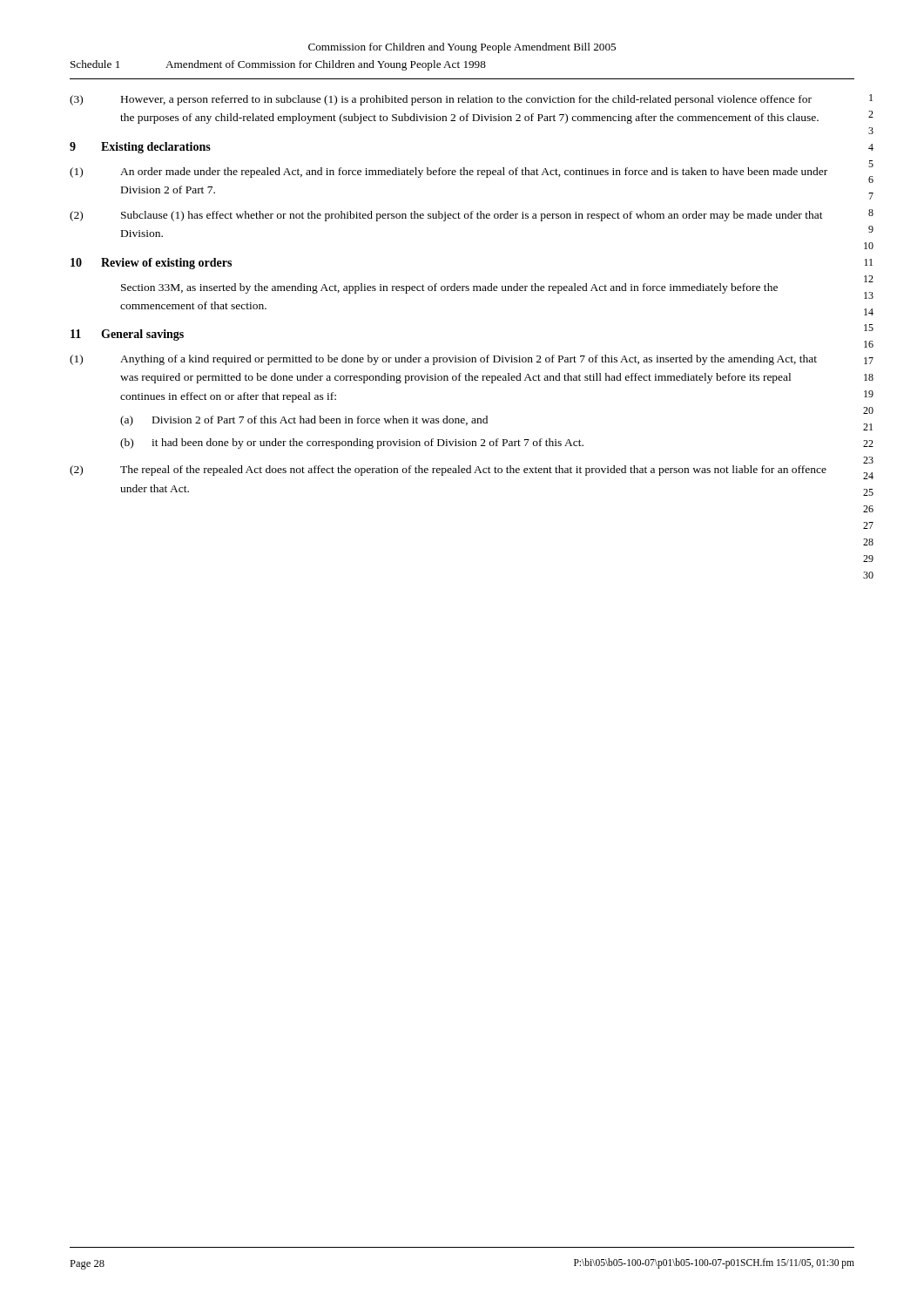Click on the text block starting "(b) it had been done by"
The height and width of the screenshot is (1307, 924).
474,442
